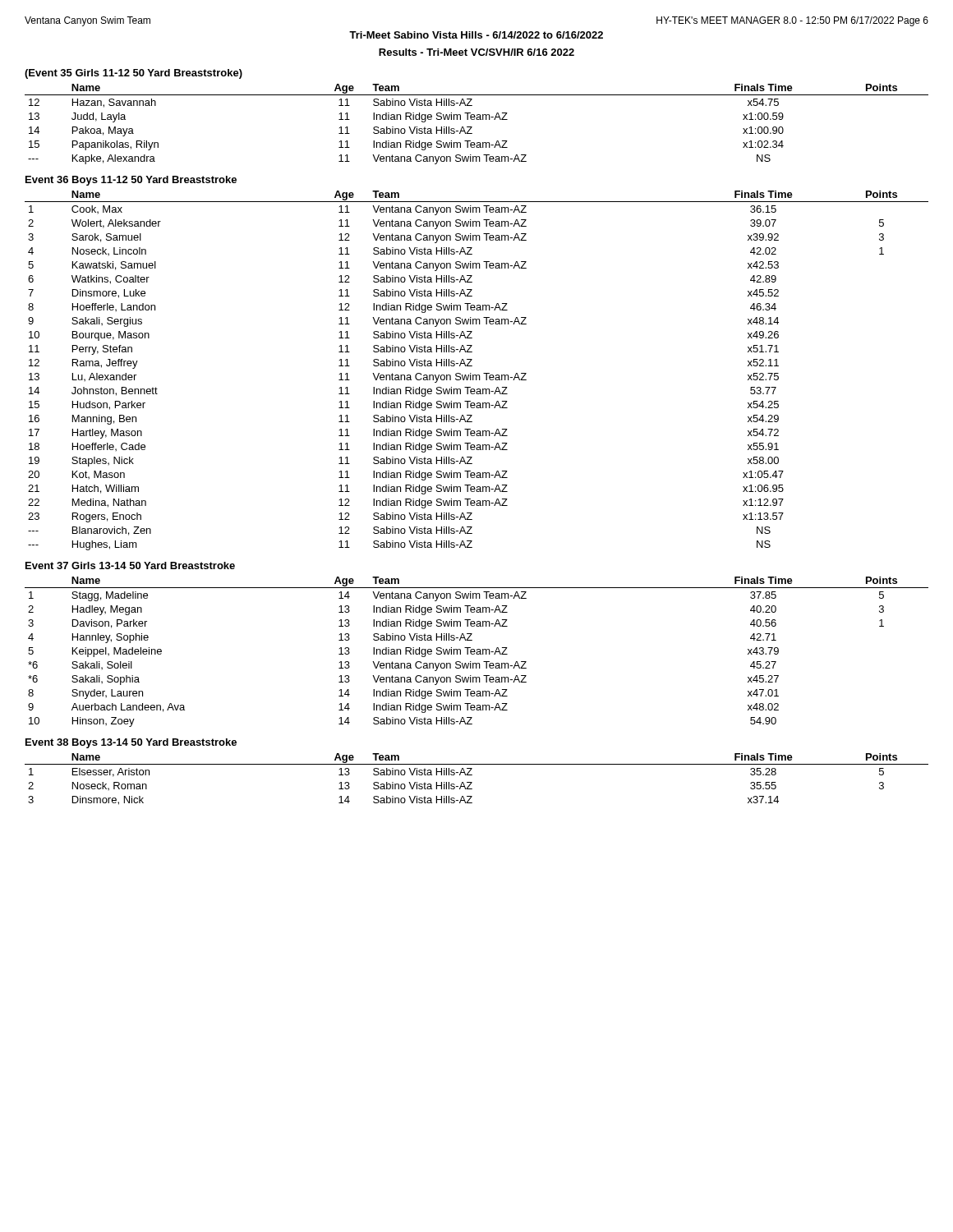Select the element starting "Event 38 Boys 13-14 50"
Viewport: 953px width, 1232px height.
pos(131,742)
